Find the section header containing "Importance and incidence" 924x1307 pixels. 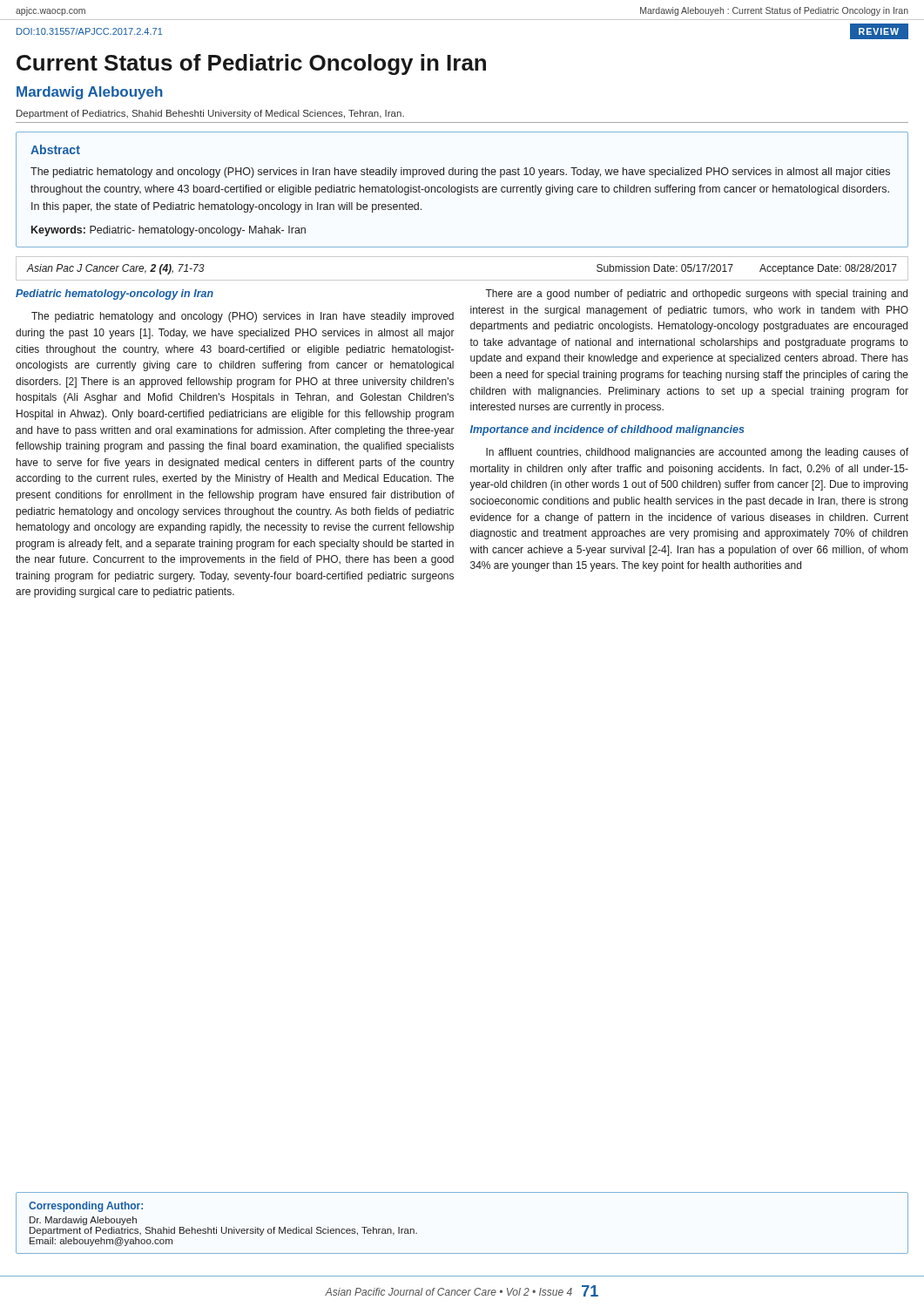607,429
